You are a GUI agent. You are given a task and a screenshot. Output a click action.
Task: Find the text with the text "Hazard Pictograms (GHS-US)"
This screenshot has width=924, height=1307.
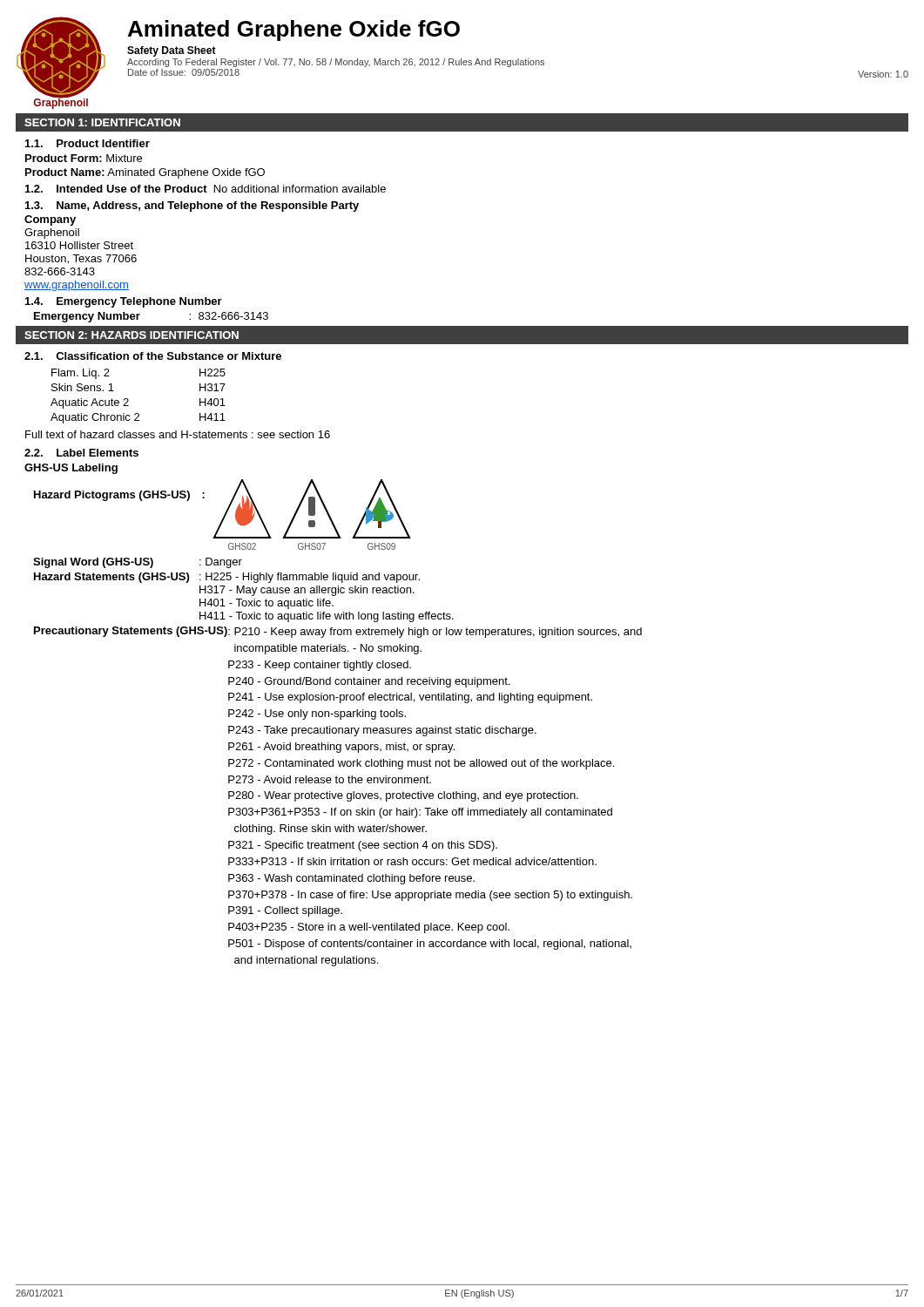[x=112, y=494]
